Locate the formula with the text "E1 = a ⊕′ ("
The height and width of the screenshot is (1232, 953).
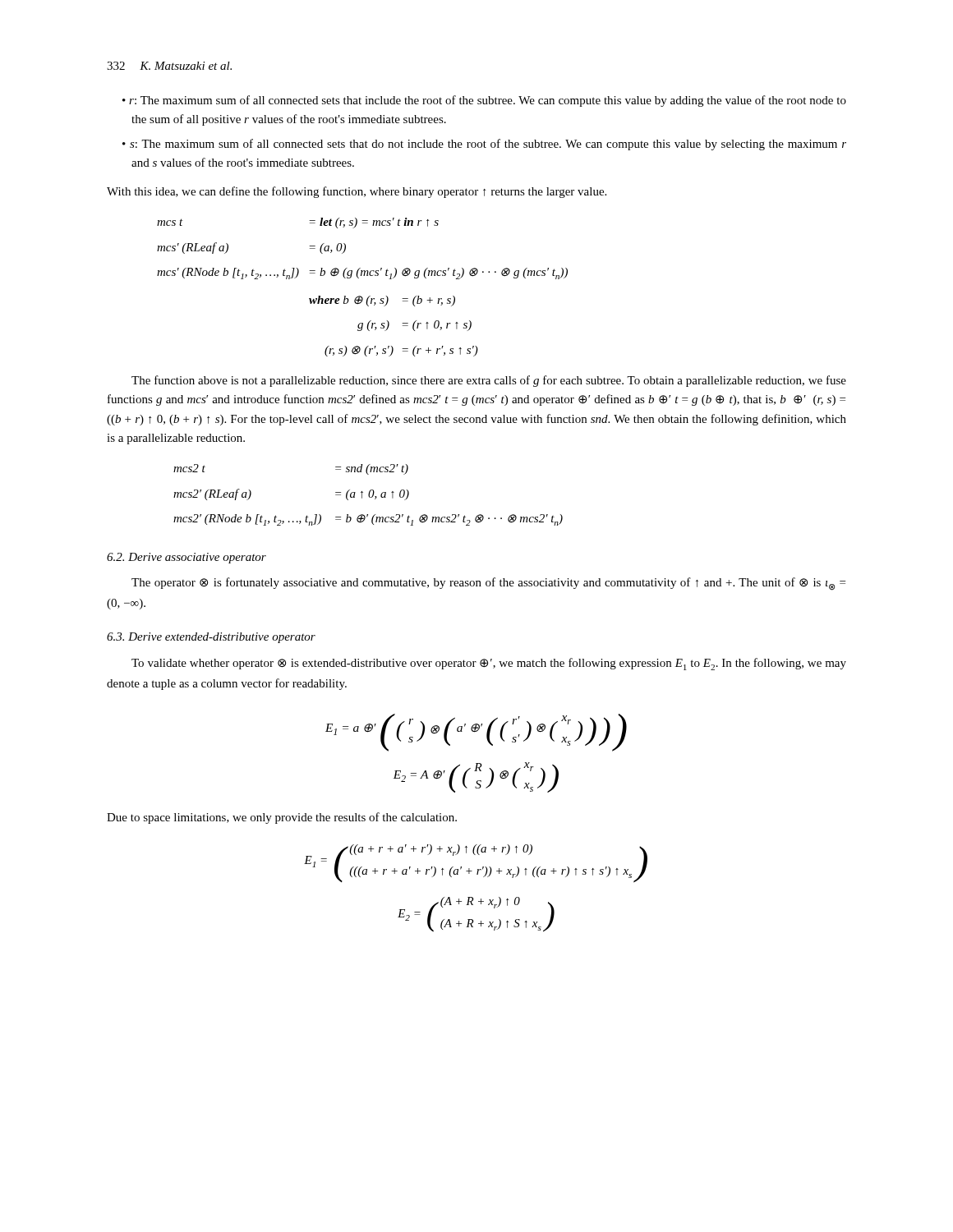click(476, 752)
